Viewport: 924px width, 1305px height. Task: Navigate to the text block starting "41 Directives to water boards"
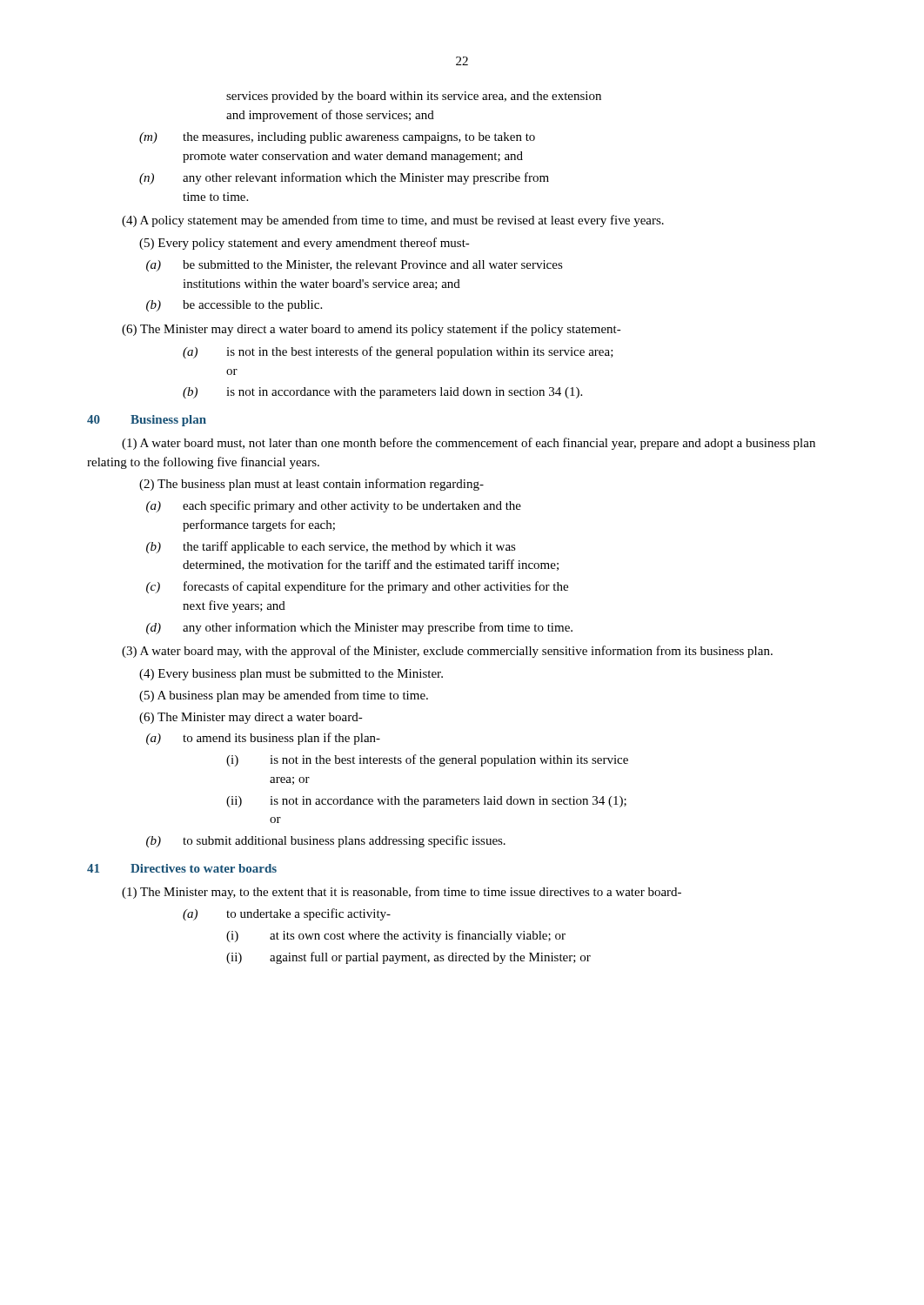(182, 869)
